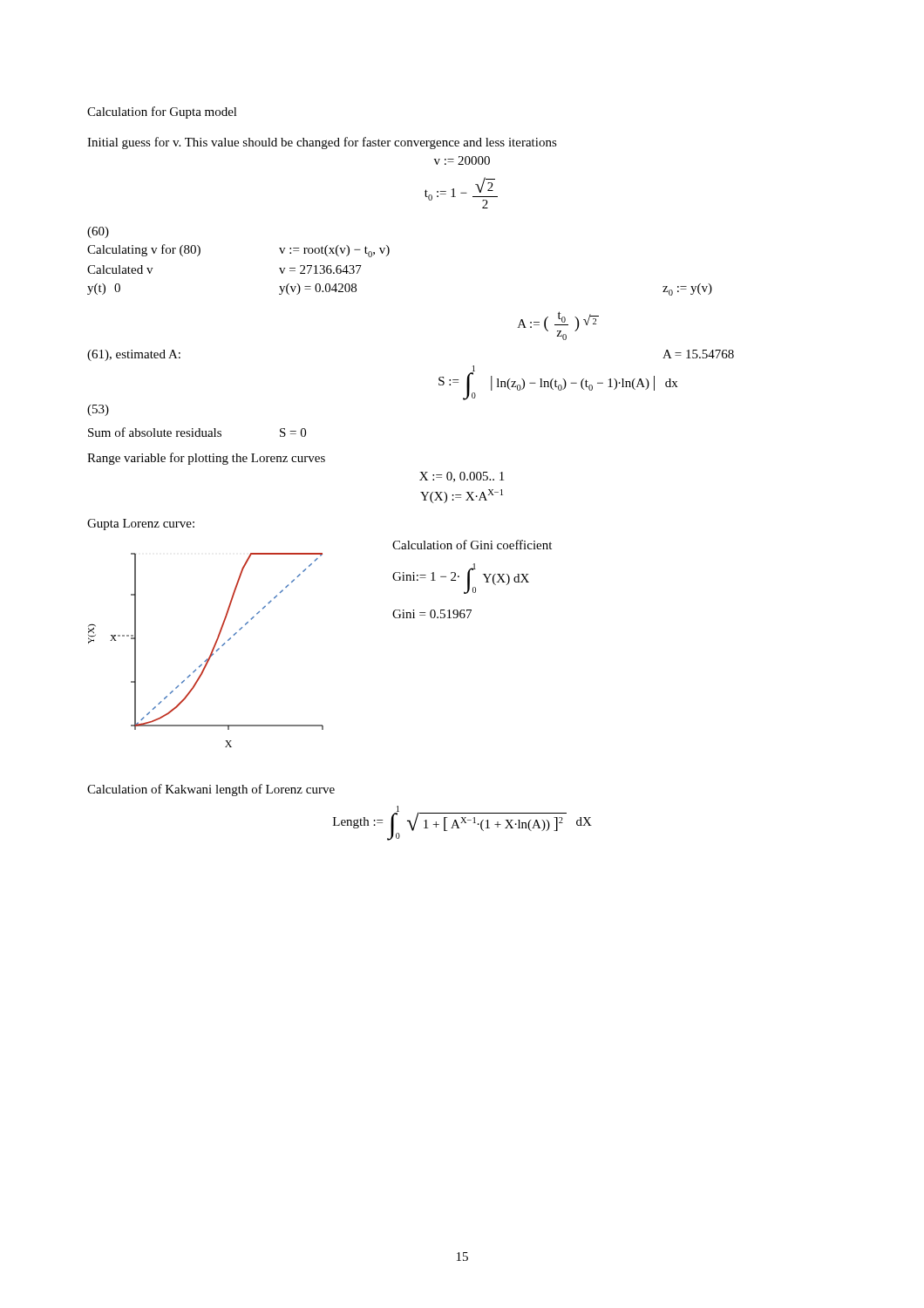
Task: Click on the line chart
Action: click(231, 651)
